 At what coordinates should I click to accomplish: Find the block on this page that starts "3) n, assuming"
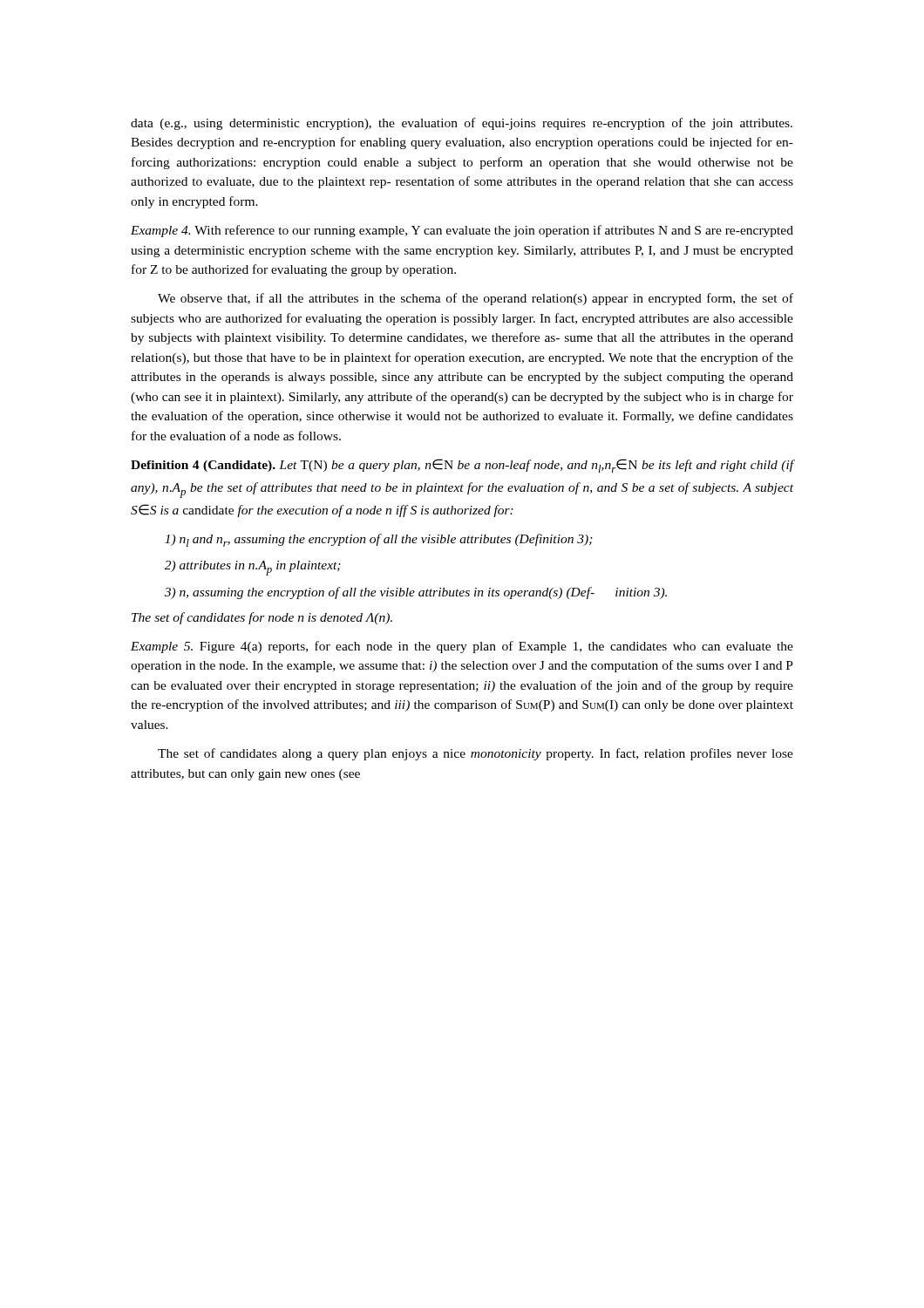479,592
